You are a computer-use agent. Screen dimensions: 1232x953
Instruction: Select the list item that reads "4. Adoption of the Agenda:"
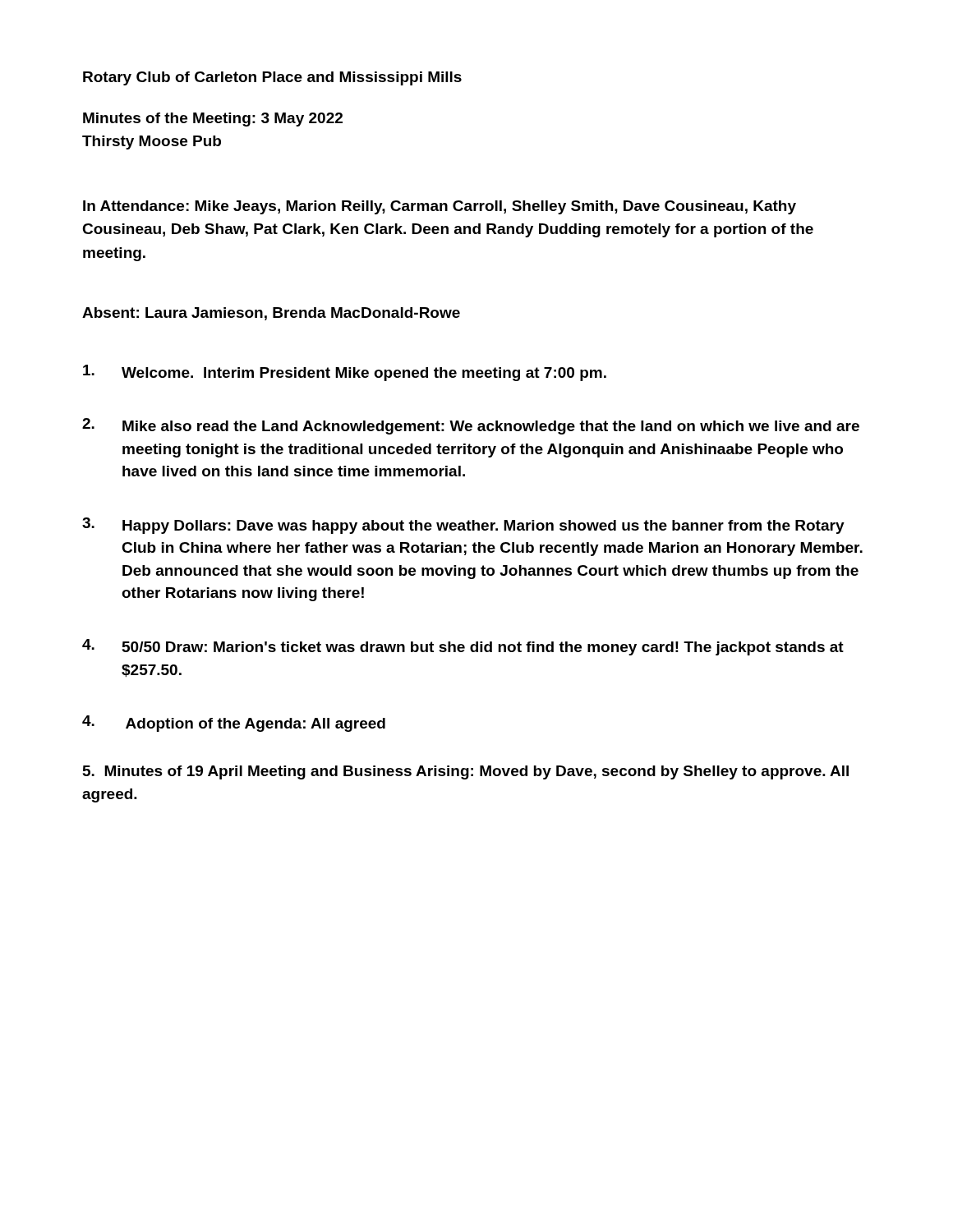[234, 723]
